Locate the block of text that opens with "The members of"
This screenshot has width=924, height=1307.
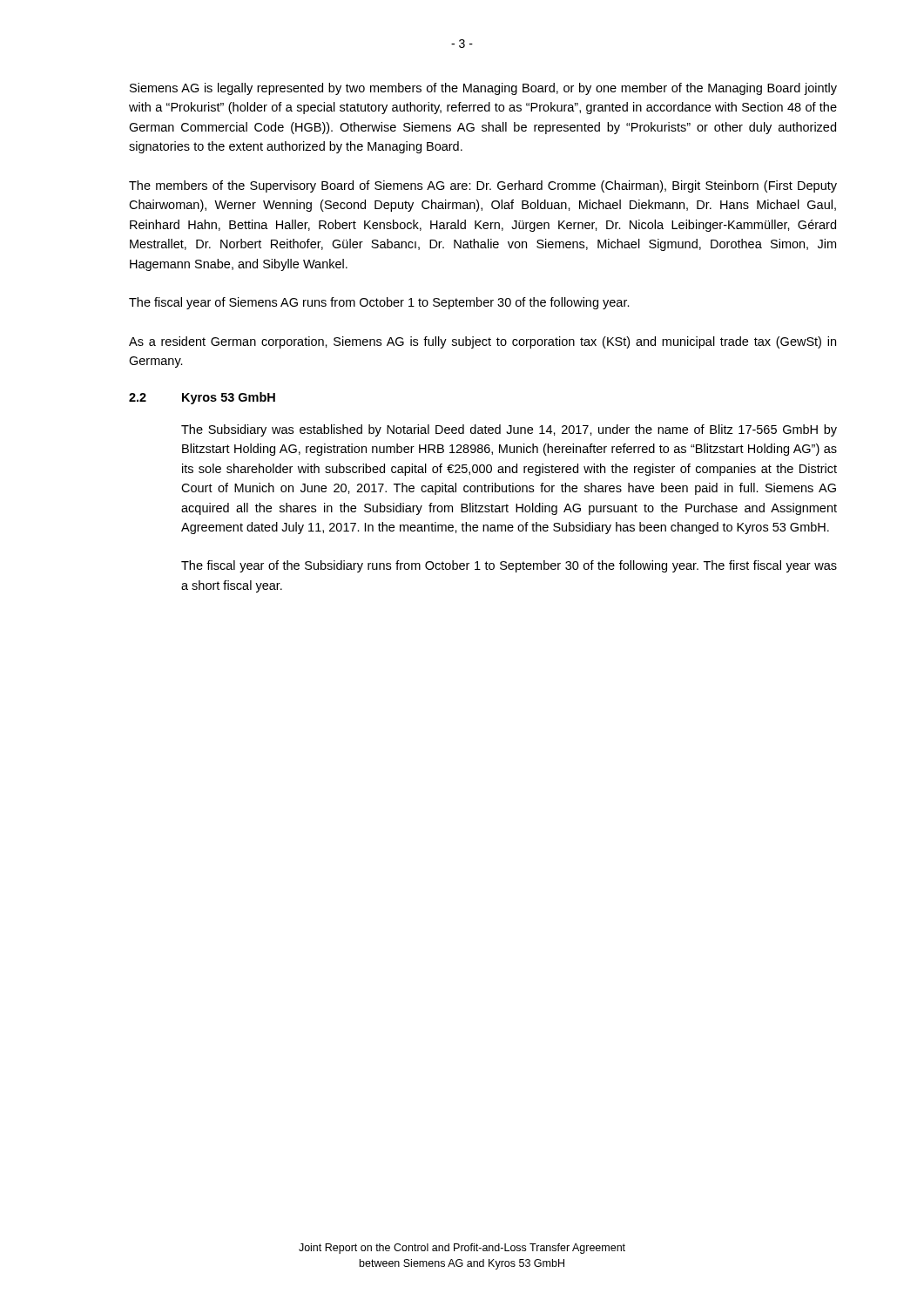pos(483,225)
